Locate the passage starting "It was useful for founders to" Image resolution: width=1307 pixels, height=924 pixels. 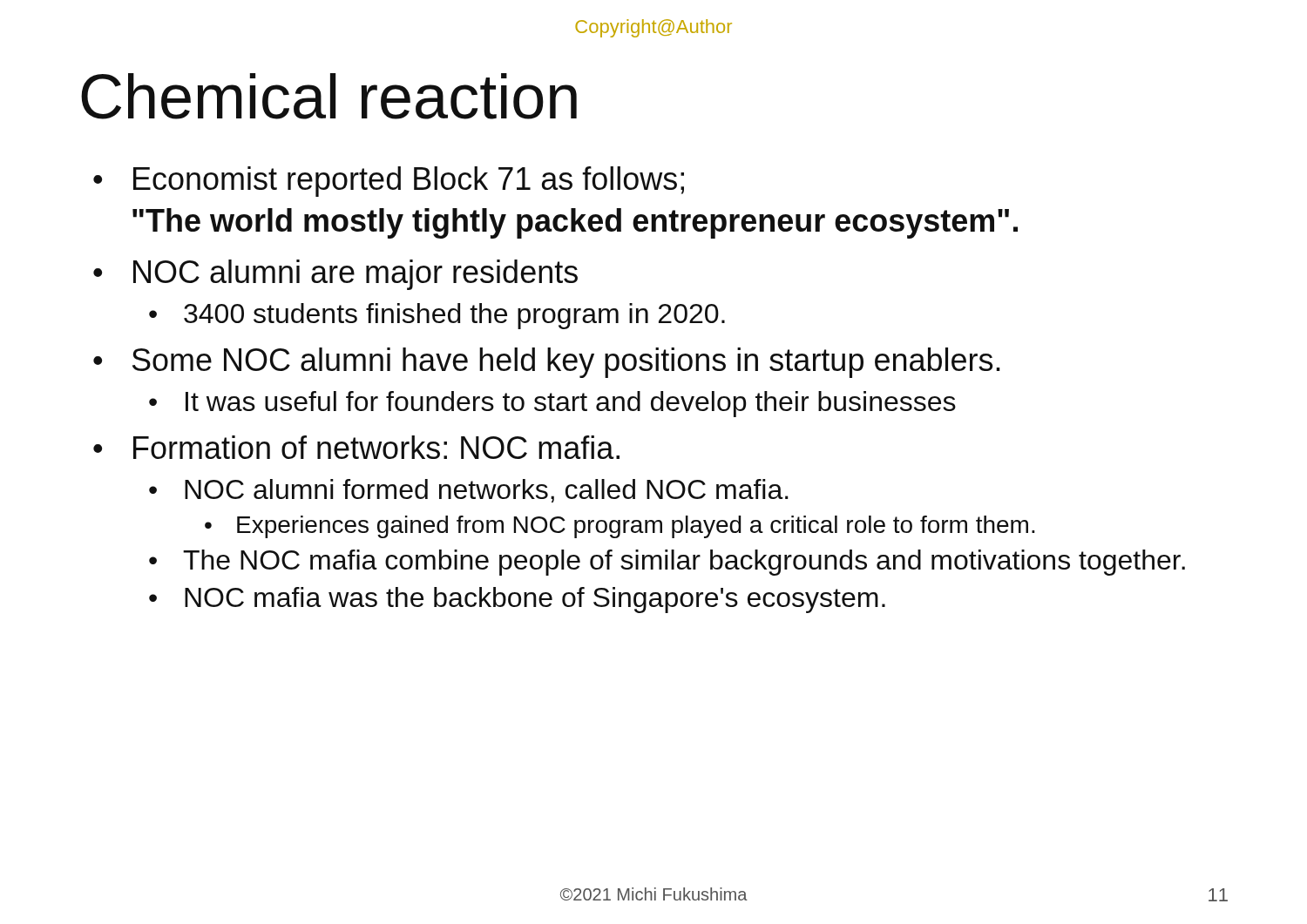point(570,401)
